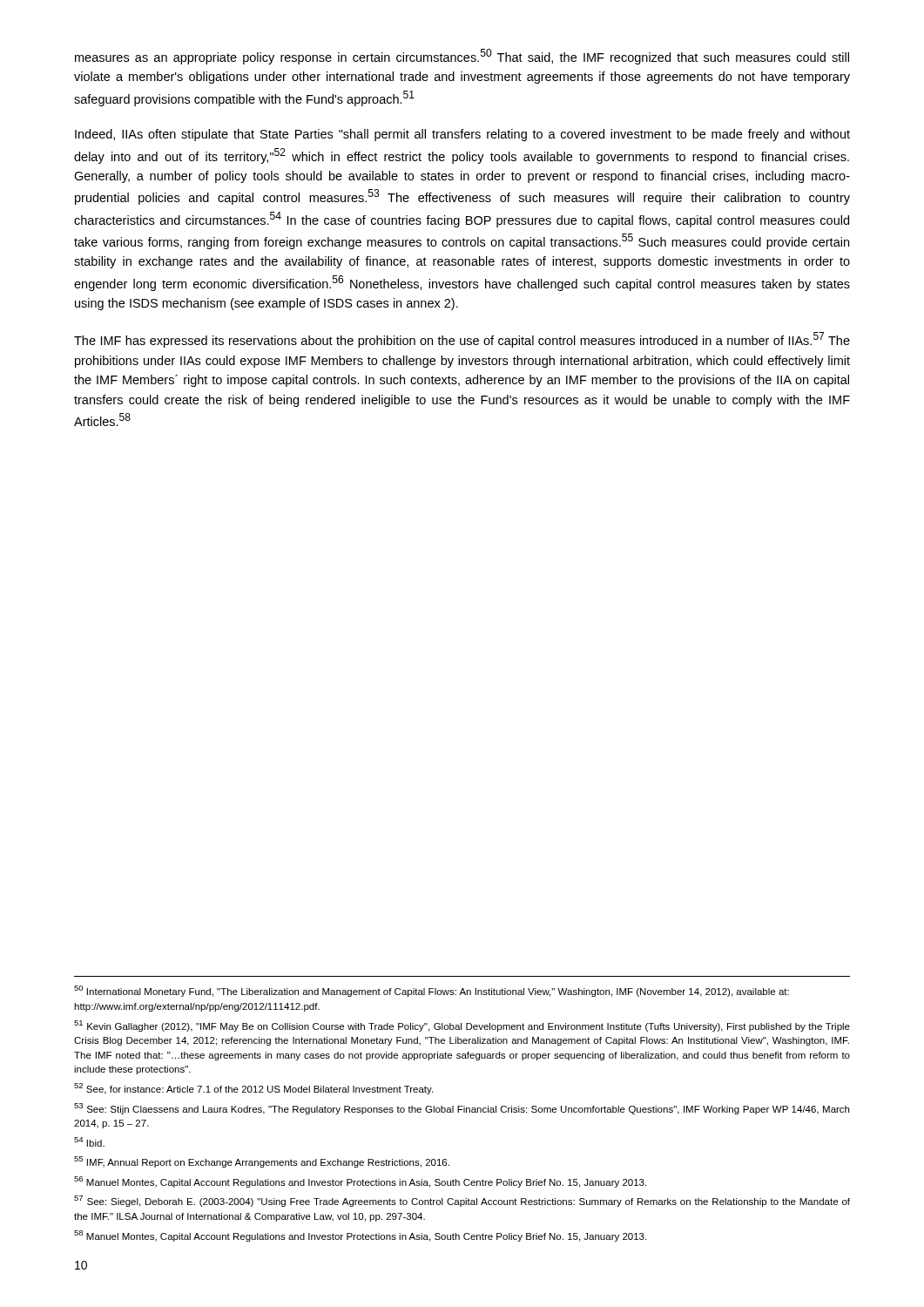The image size is (924, 1307).
Task: Point to the block beginning "measures as an appropriate"
Action: 462,77
